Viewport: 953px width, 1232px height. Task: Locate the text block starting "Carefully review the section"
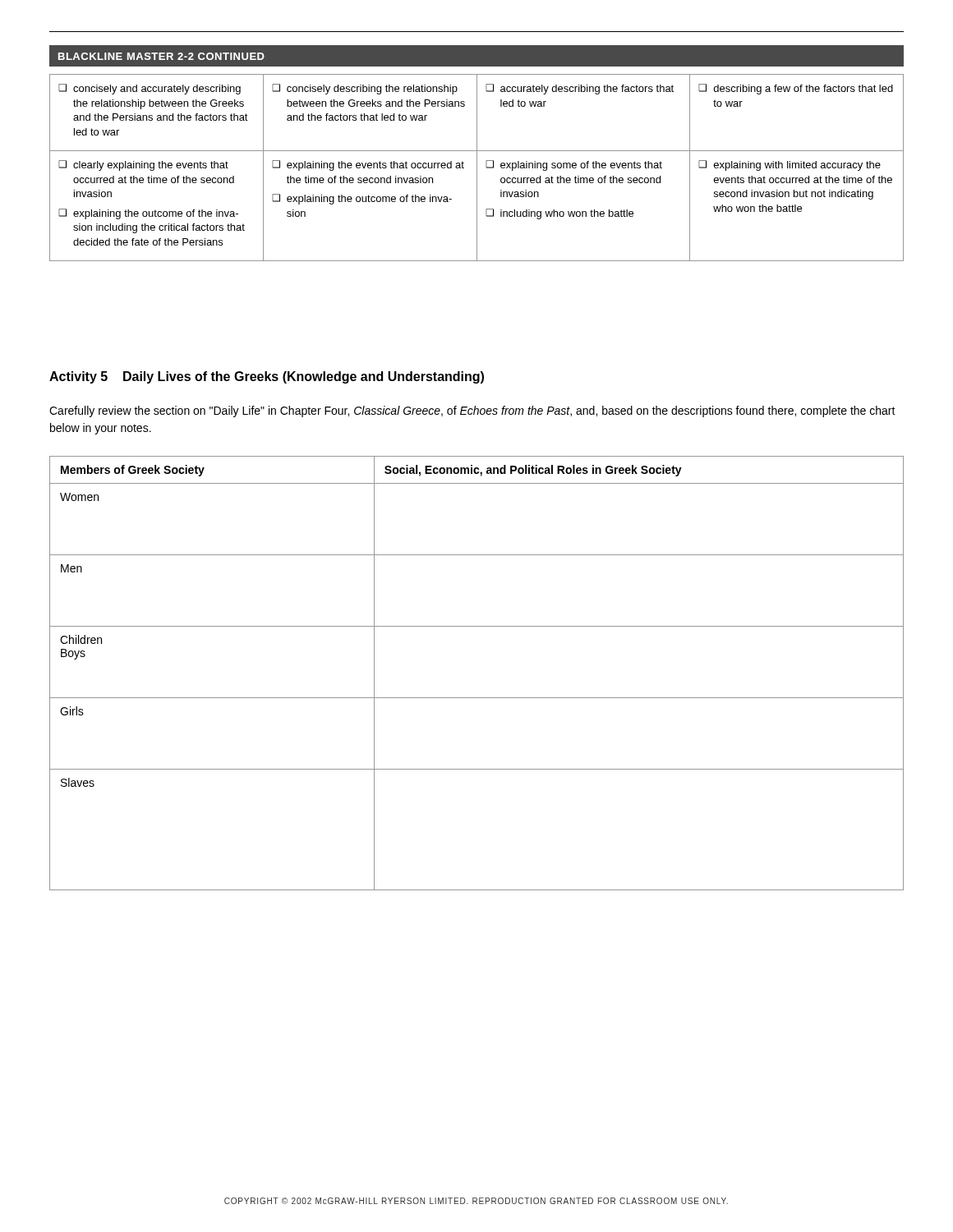click(x=472, y=419)
